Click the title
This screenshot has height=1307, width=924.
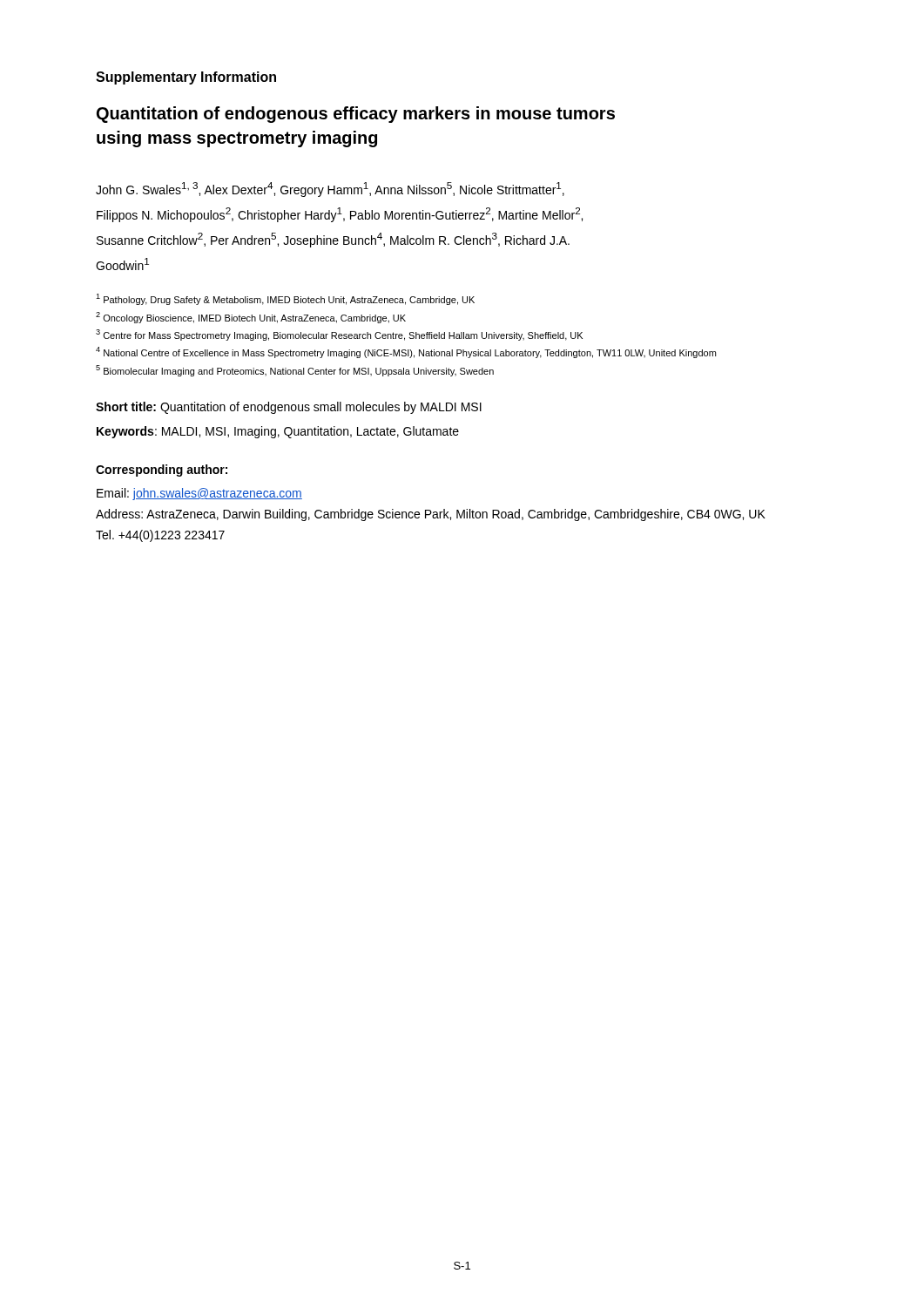(356, 125)
